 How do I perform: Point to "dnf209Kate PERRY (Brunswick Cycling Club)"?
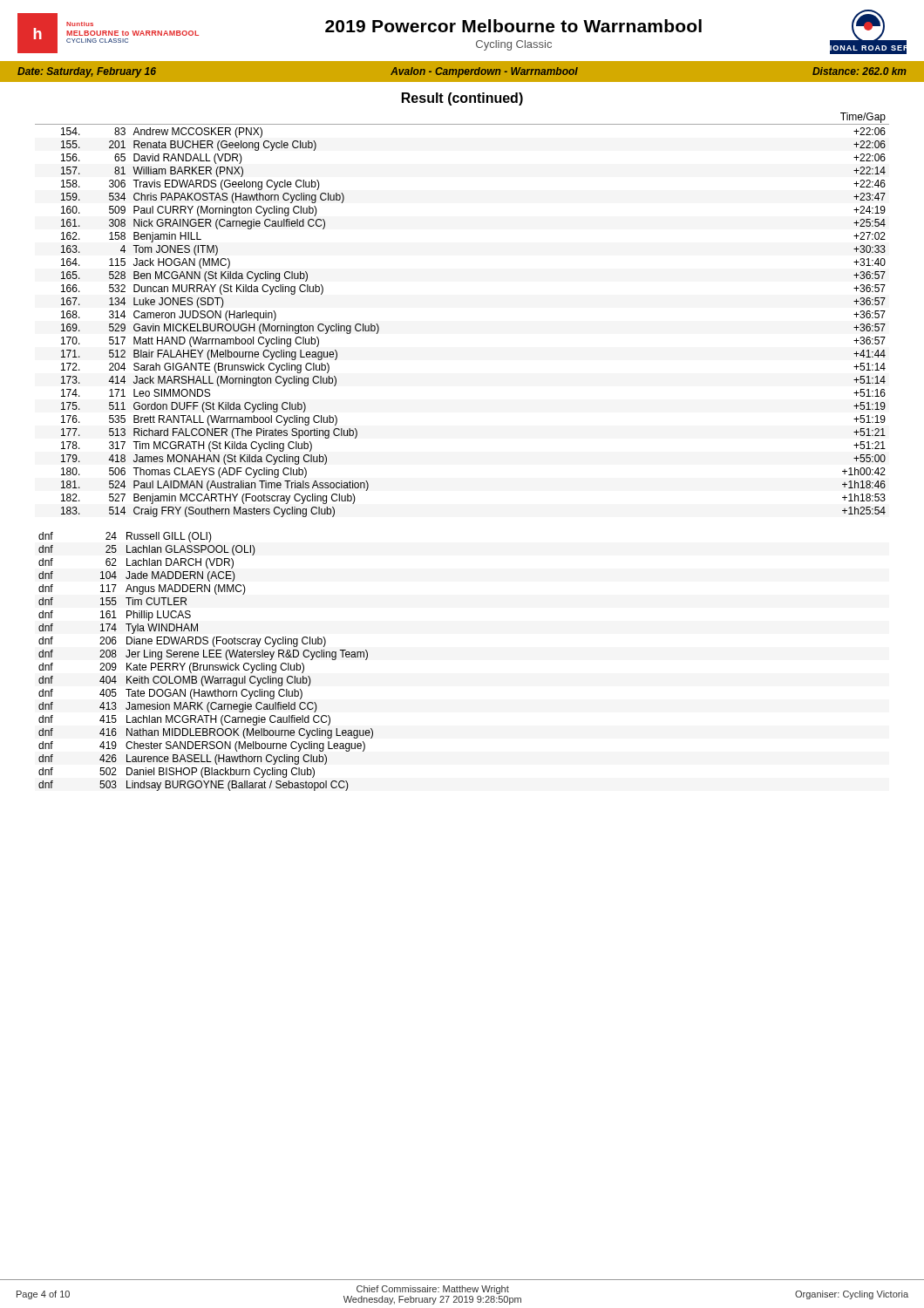click(x=171, y=668)
